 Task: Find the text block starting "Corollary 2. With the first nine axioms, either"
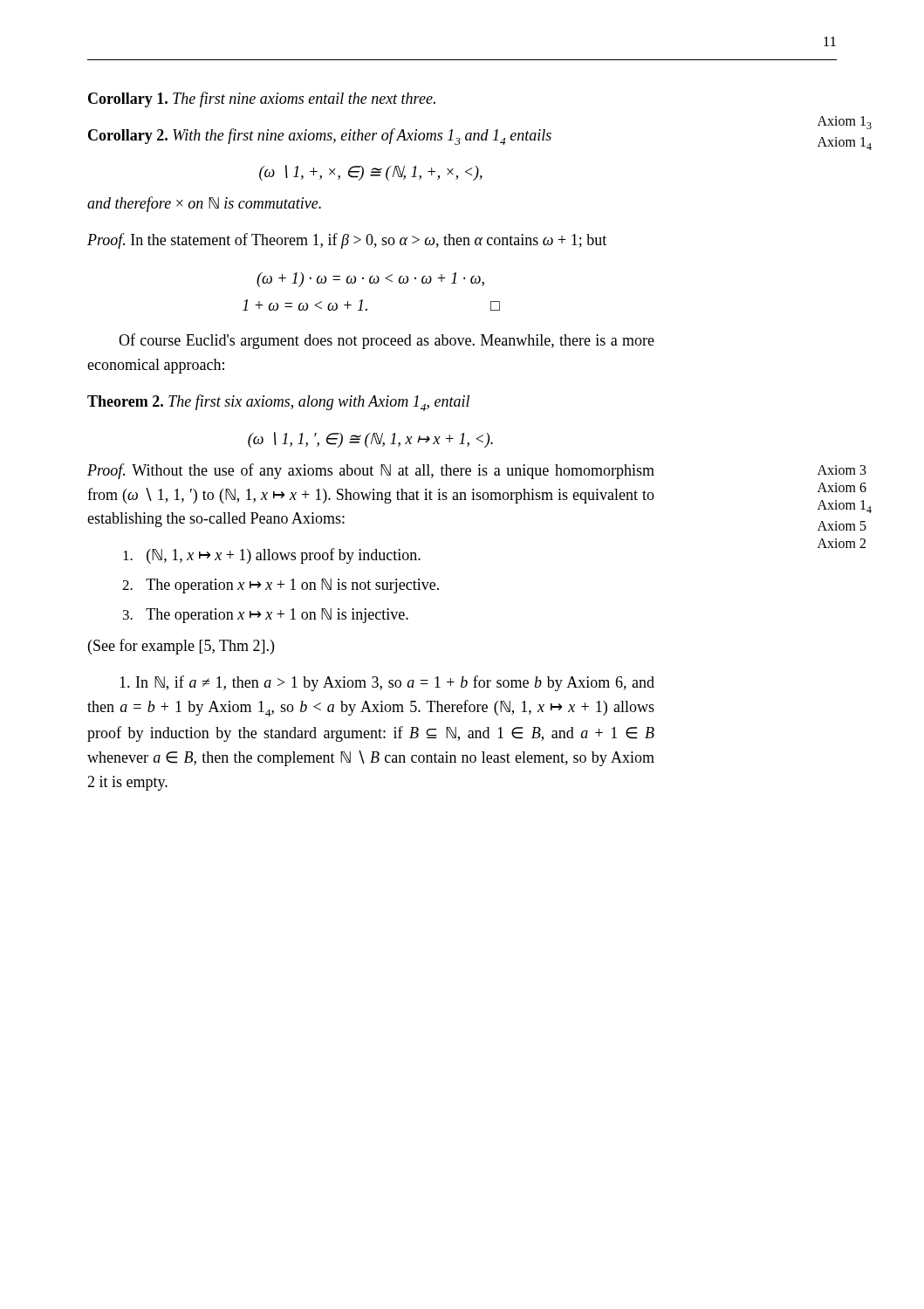tap(319, 137)
